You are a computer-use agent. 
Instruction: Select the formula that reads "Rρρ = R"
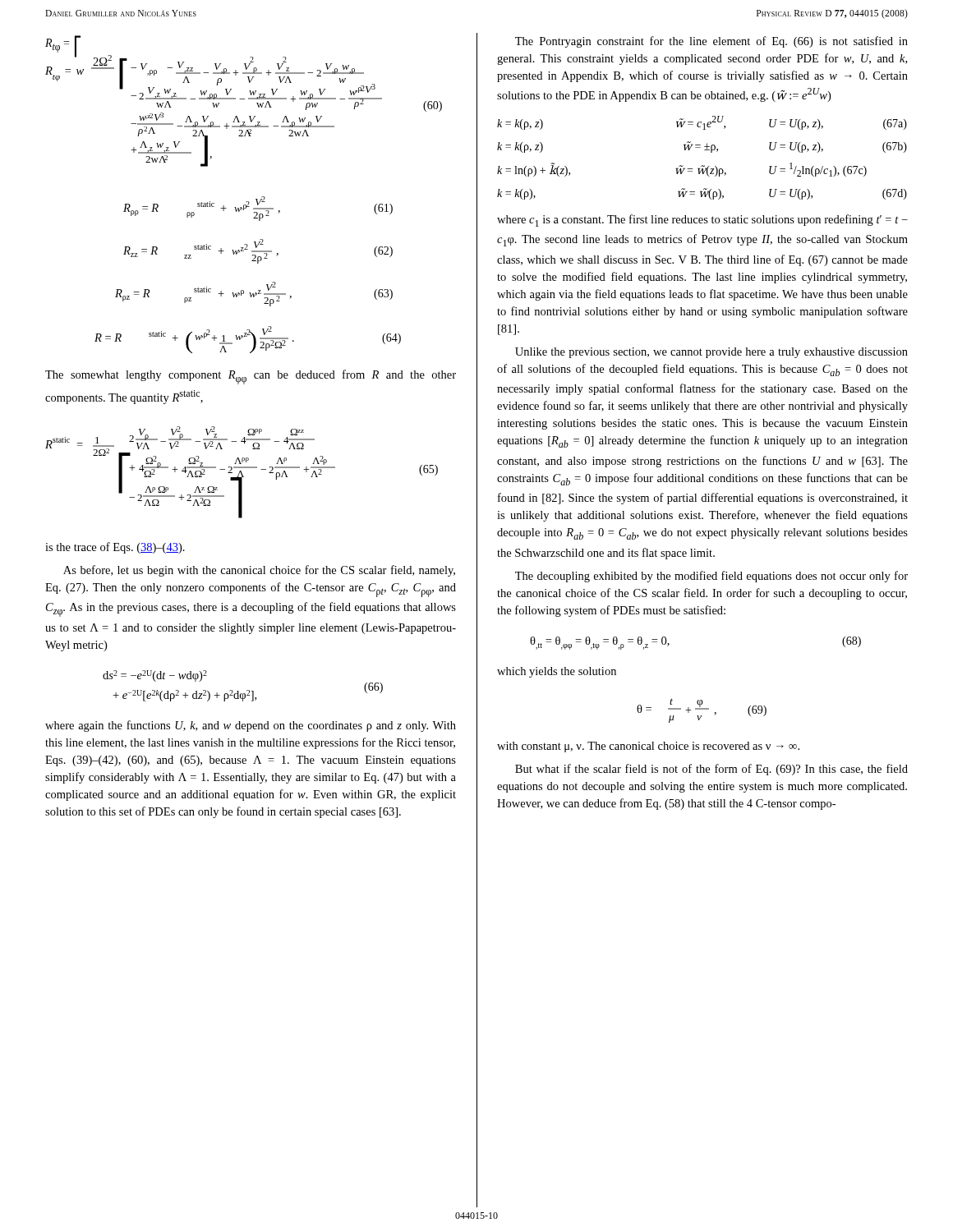(x=251, y=208)
